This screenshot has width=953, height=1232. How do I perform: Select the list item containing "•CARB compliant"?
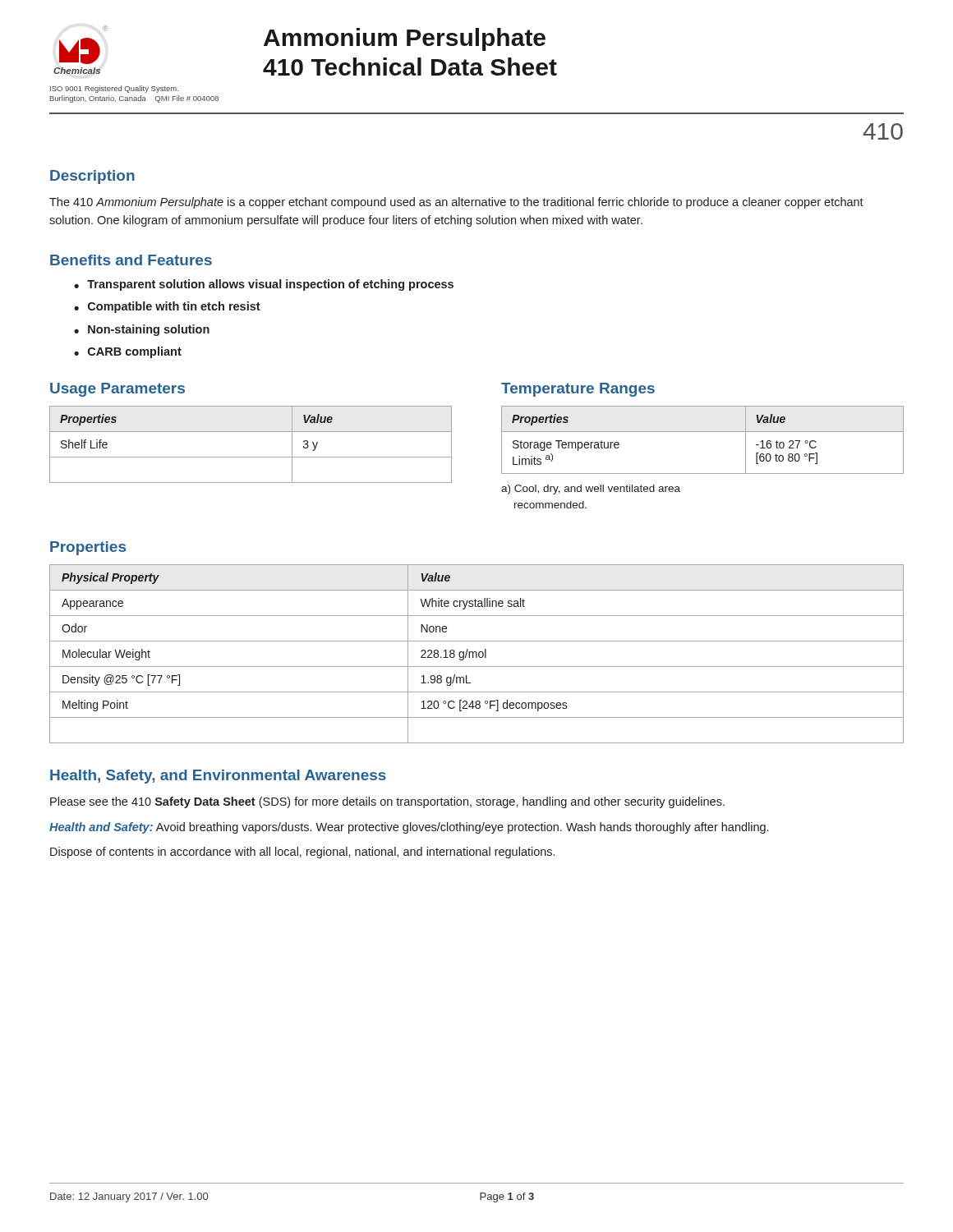(x=128, y=354)
